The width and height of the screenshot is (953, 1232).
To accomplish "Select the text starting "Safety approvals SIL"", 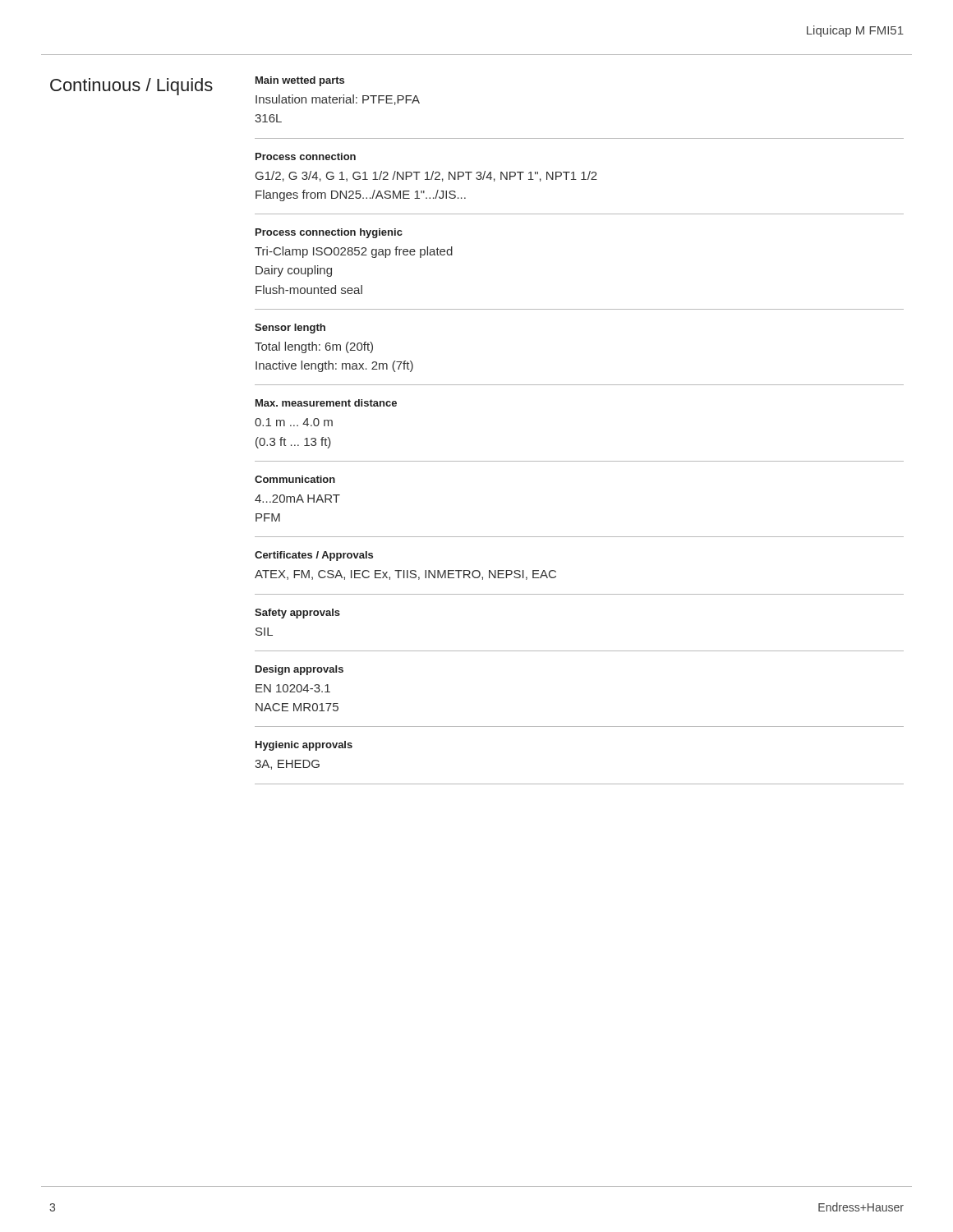I will point(297,614).
